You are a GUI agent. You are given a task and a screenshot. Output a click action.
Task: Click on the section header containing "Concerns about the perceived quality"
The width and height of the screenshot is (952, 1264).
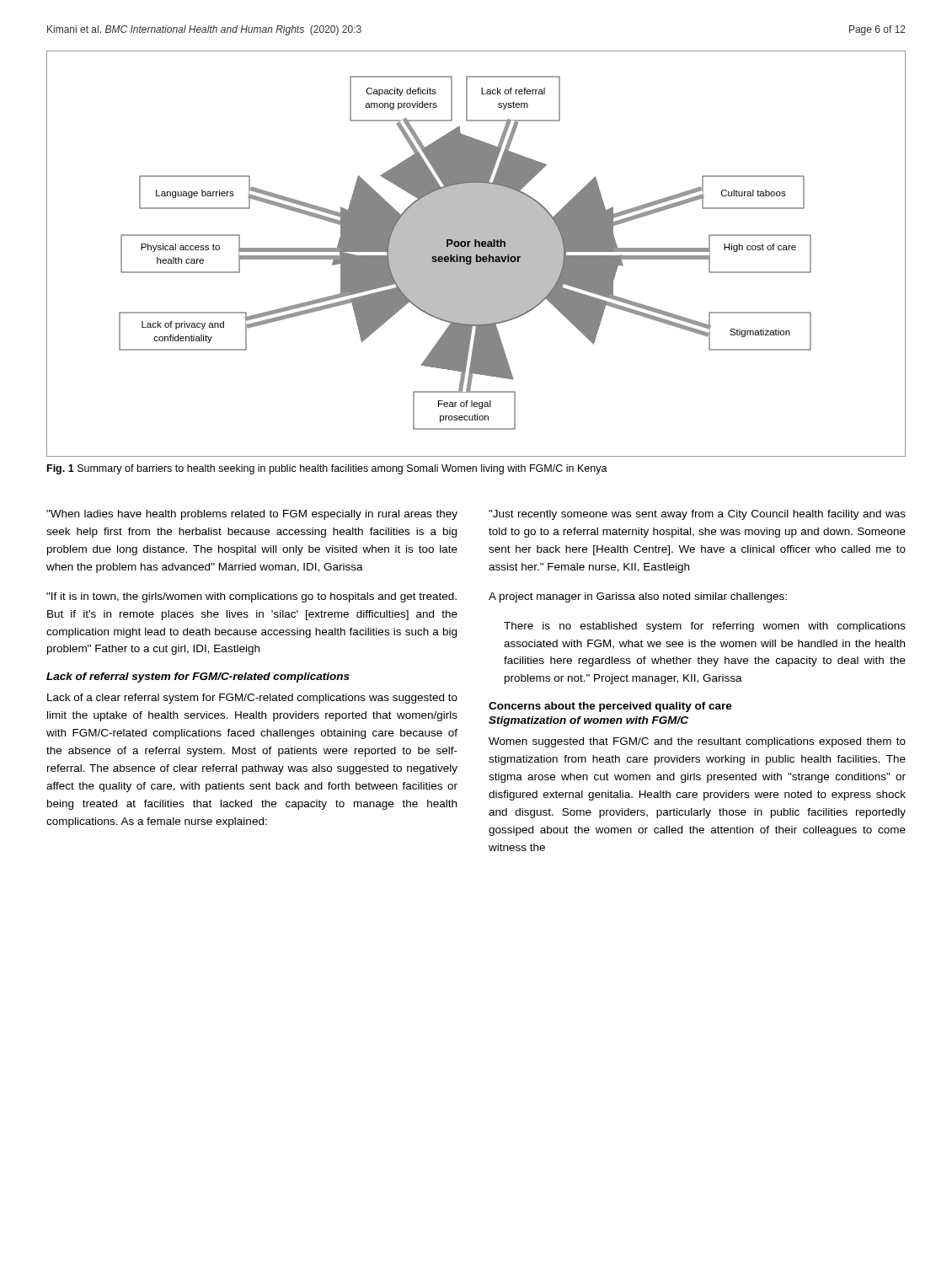pos(610,706)
